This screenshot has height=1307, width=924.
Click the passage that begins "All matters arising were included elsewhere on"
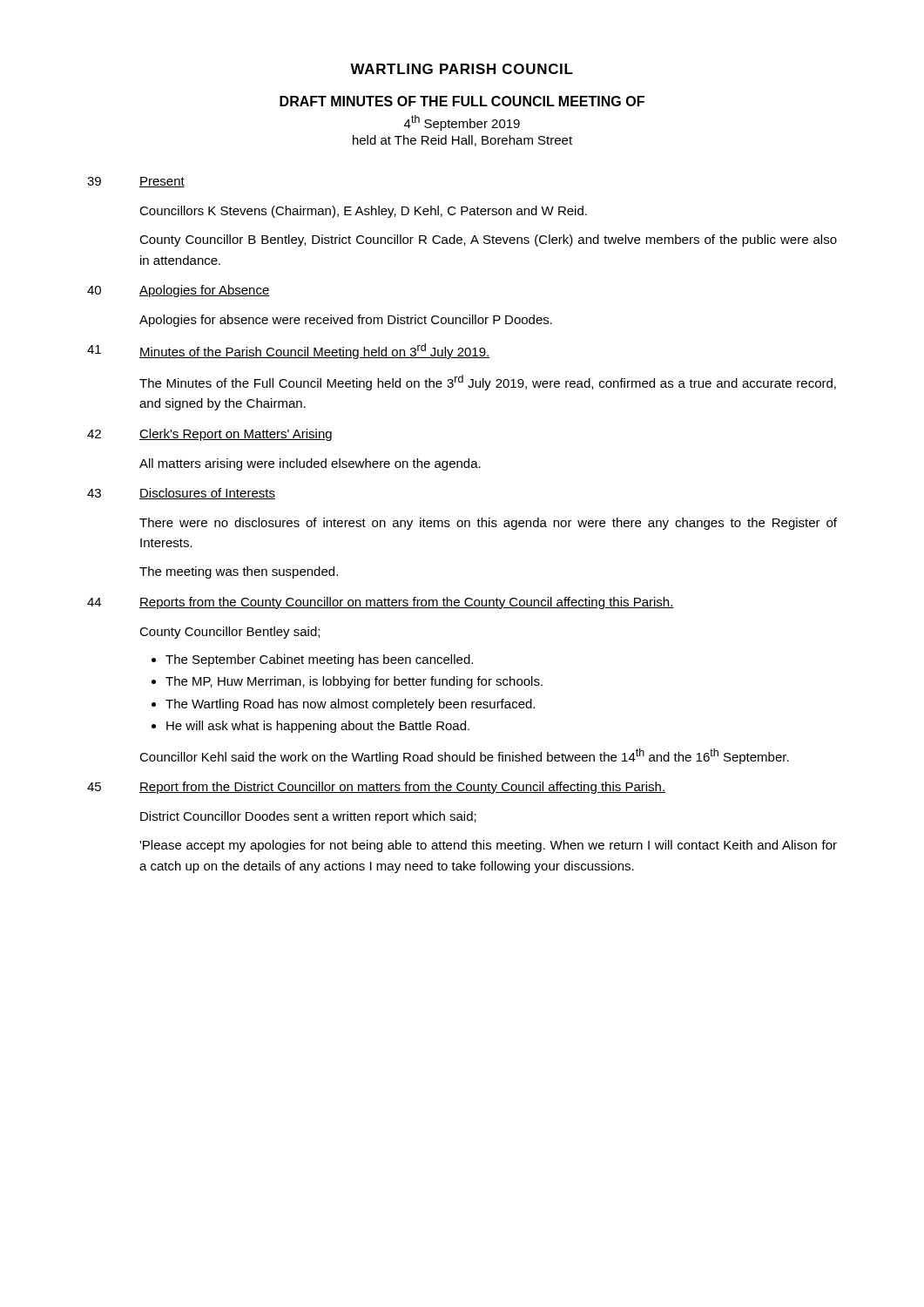click(x=488, y=463)
